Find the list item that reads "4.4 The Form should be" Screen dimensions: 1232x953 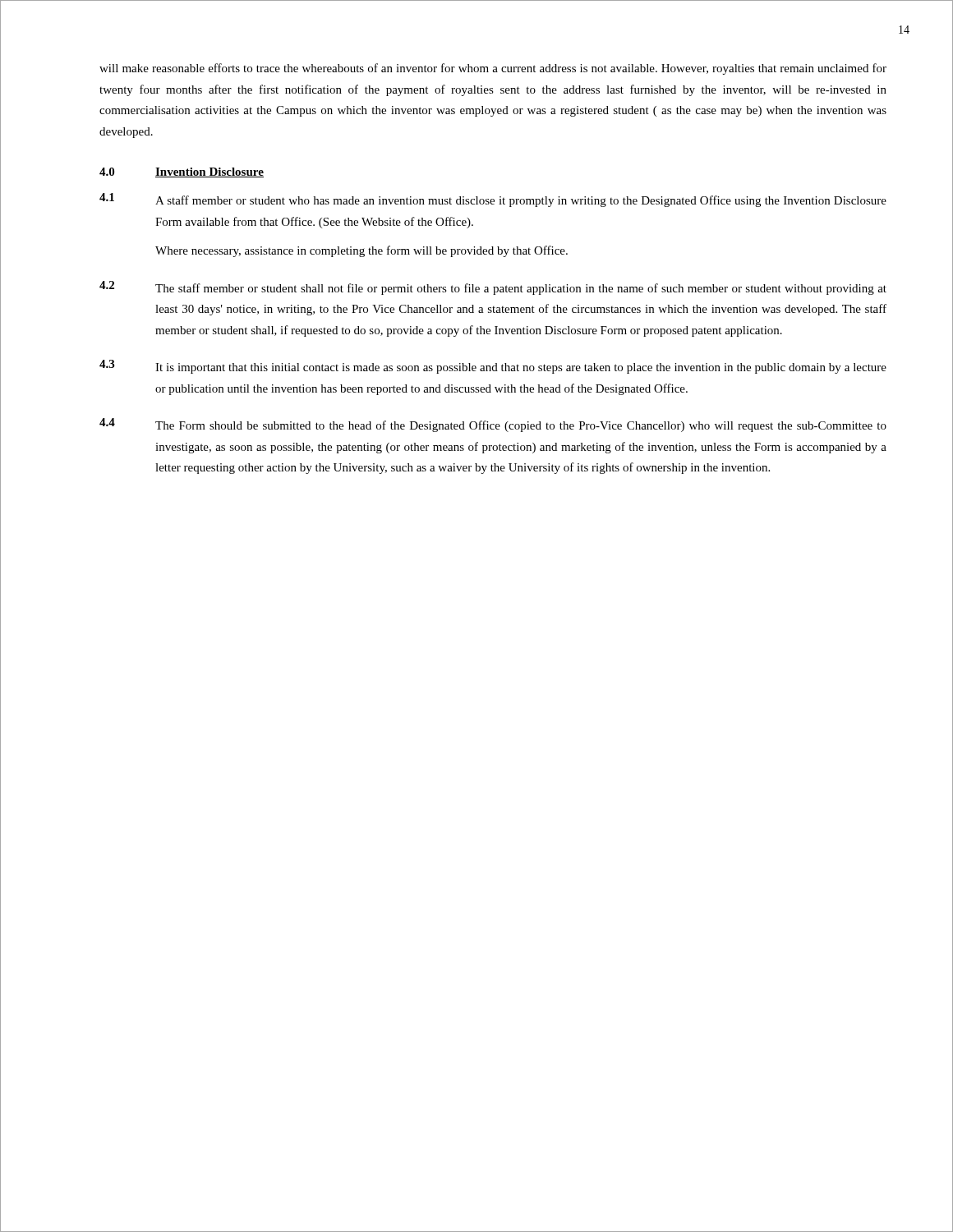point(493,447)
